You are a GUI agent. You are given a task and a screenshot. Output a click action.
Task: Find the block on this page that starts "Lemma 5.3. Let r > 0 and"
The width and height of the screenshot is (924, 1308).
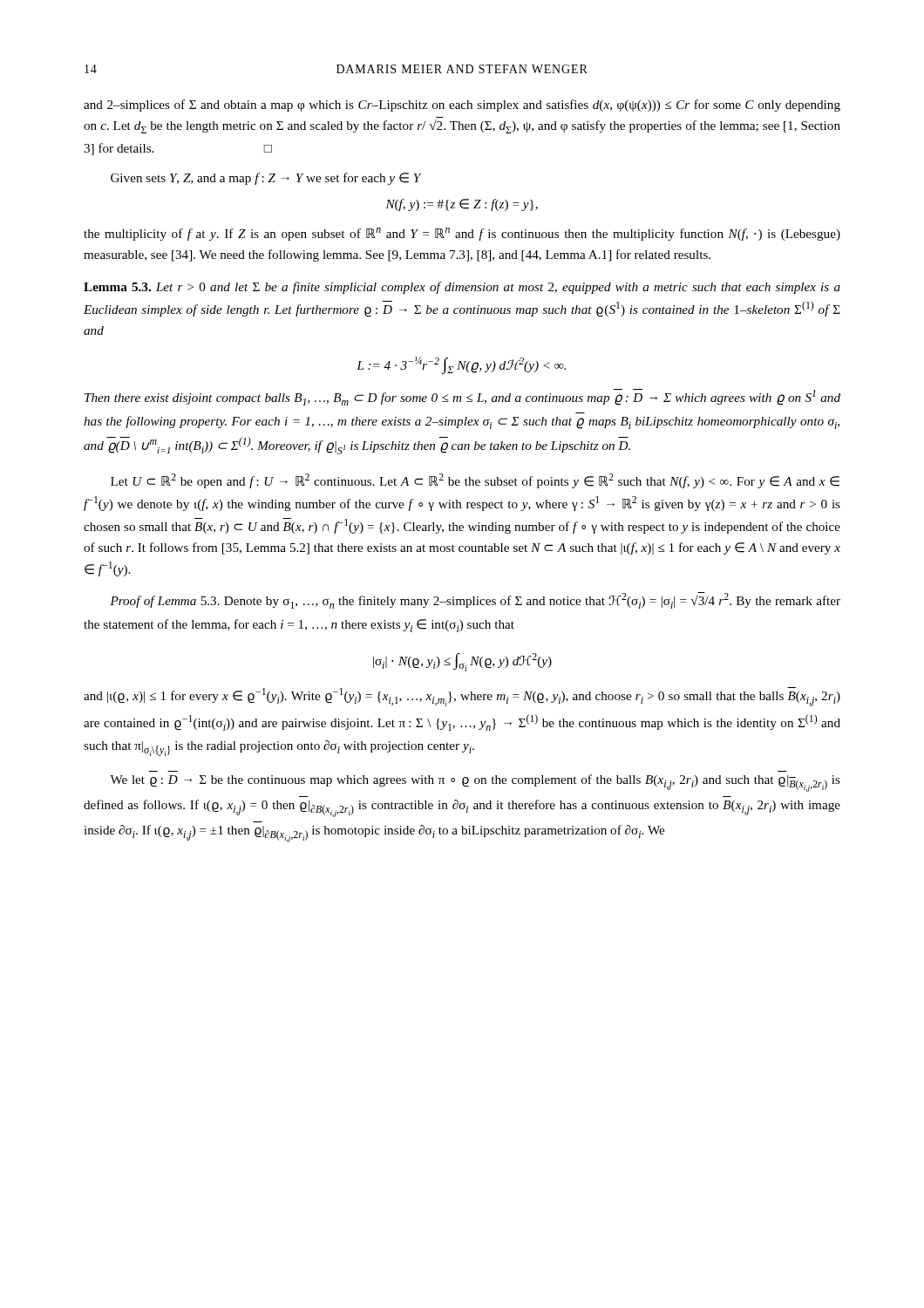462,368
